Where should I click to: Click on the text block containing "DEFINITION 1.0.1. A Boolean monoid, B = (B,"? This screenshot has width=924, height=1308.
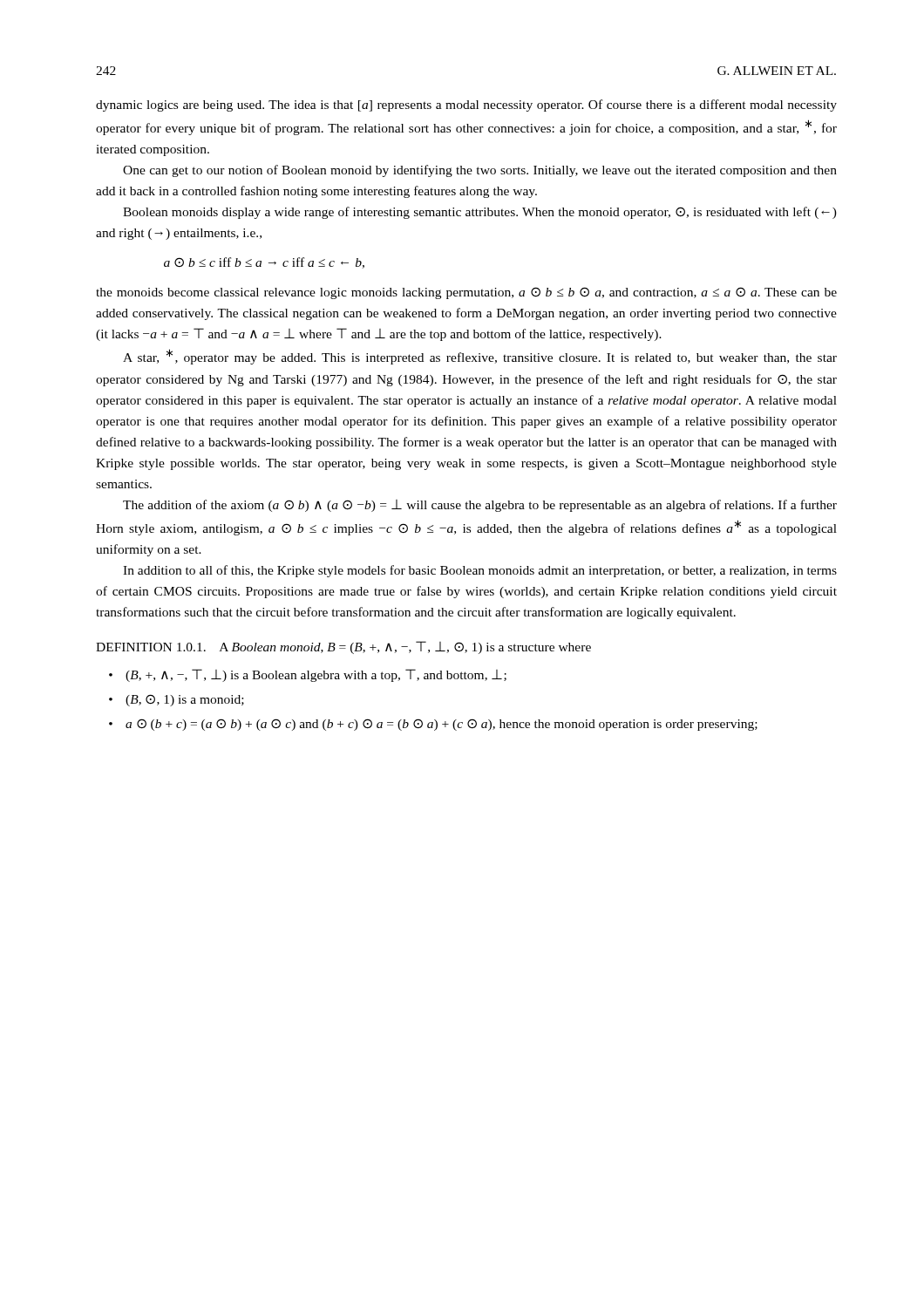click(466, 647)
